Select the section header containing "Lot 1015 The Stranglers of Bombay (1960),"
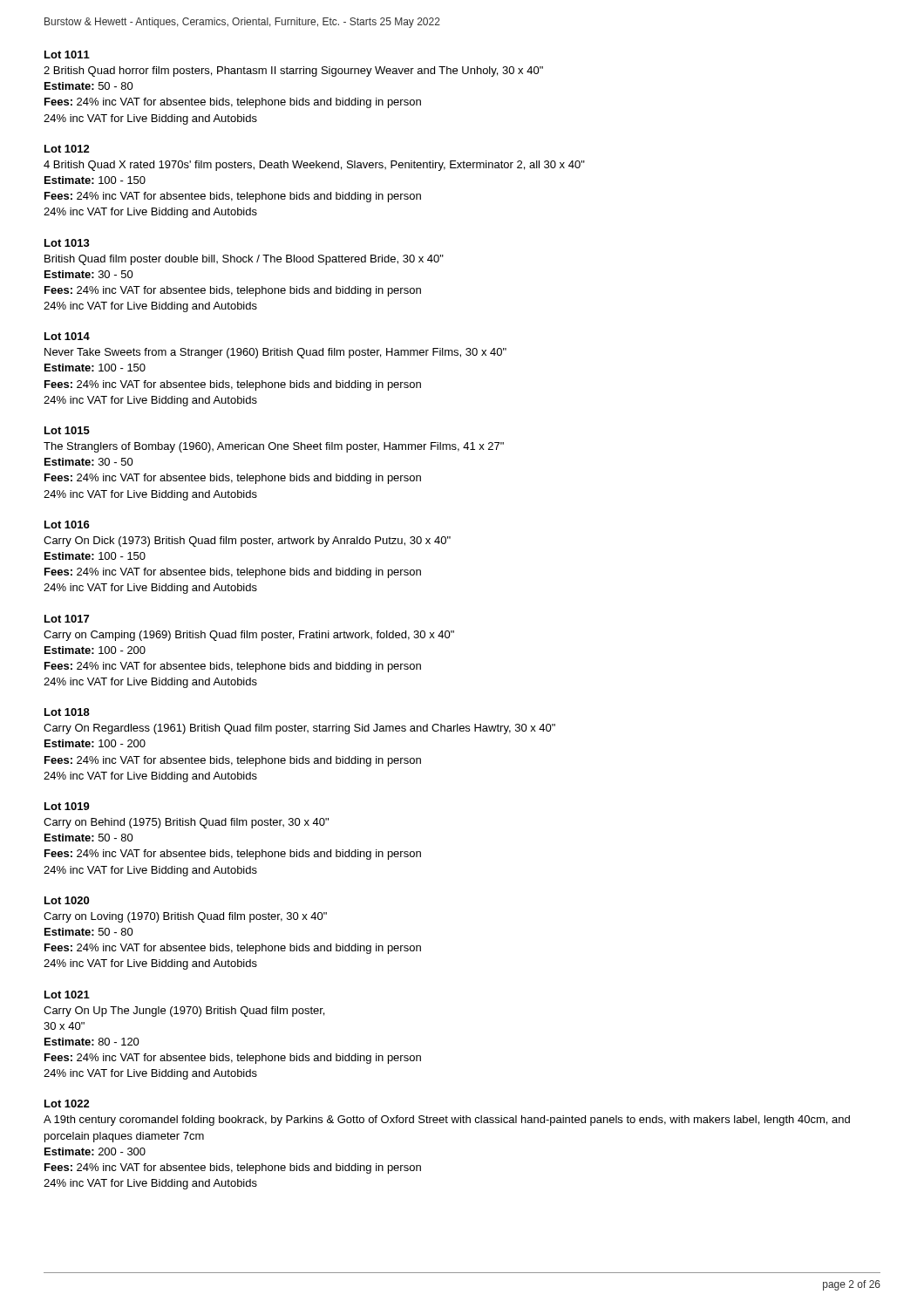This screenshot has width=924, height=1308. coord(67,430)
